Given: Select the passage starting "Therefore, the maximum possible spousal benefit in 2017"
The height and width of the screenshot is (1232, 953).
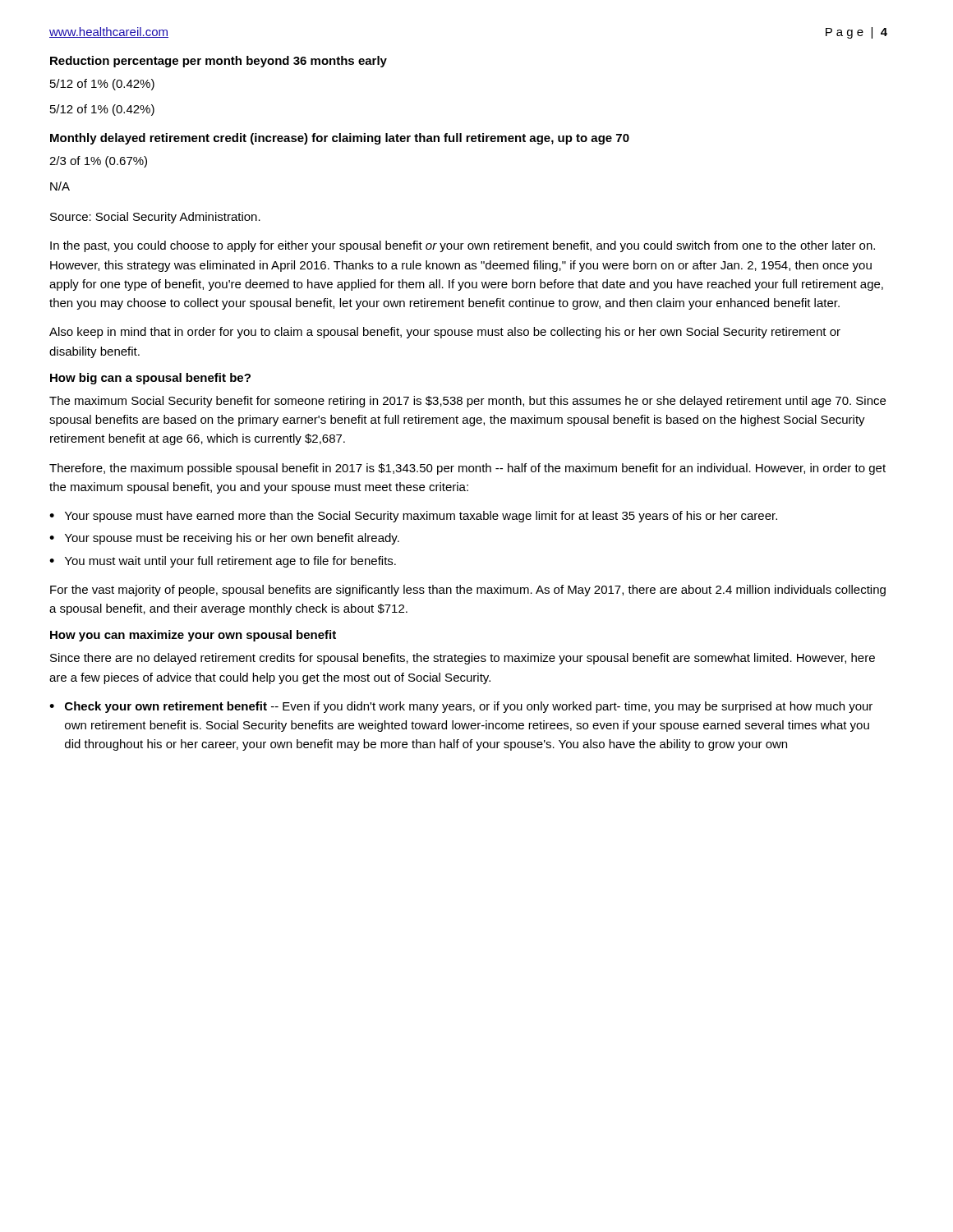Looking at the screenshot, I should tap(467, 477).
